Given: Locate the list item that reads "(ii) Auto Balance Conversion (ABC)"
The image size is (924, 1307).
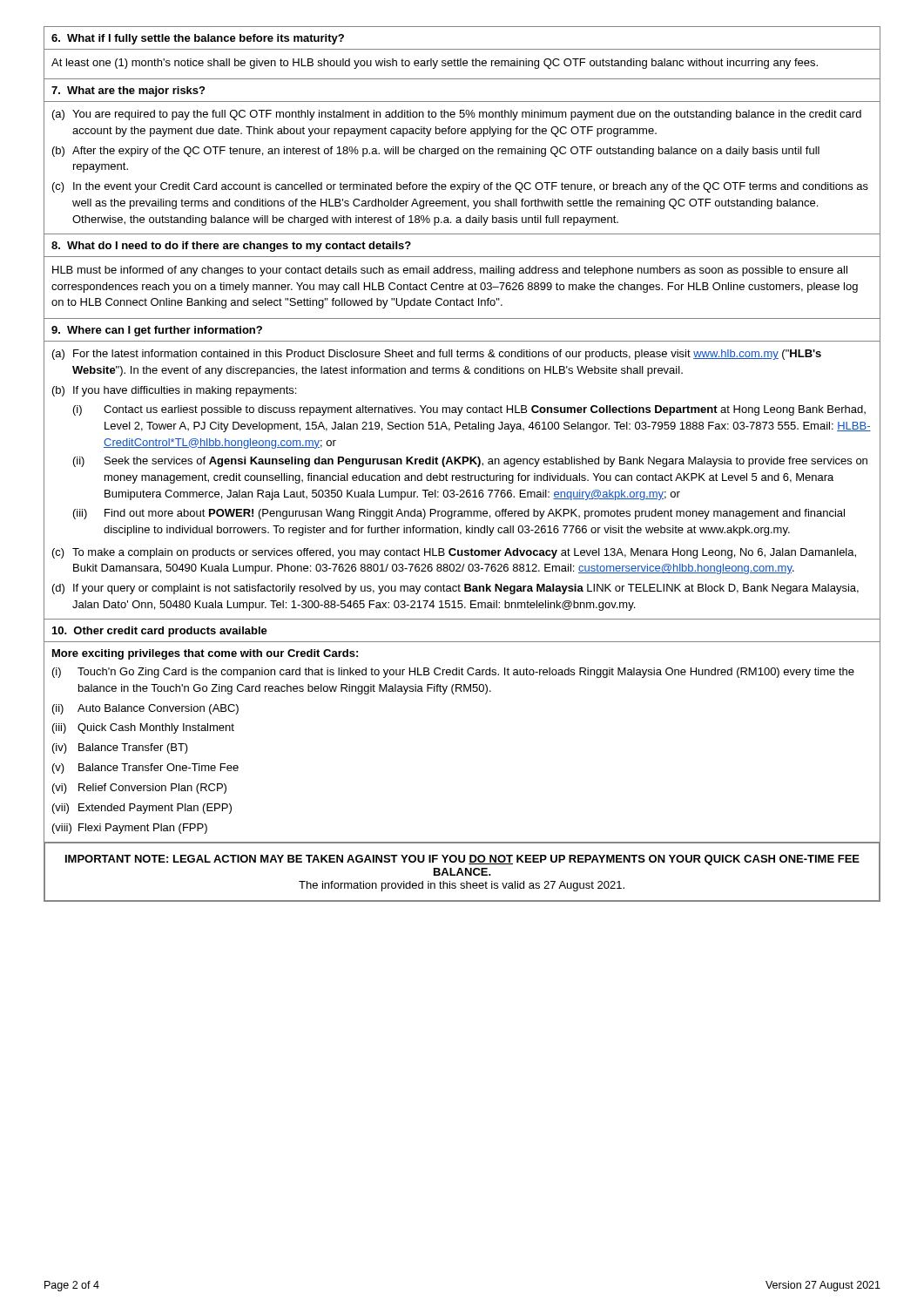Looking at the screenshot, I should pos(145,709).
